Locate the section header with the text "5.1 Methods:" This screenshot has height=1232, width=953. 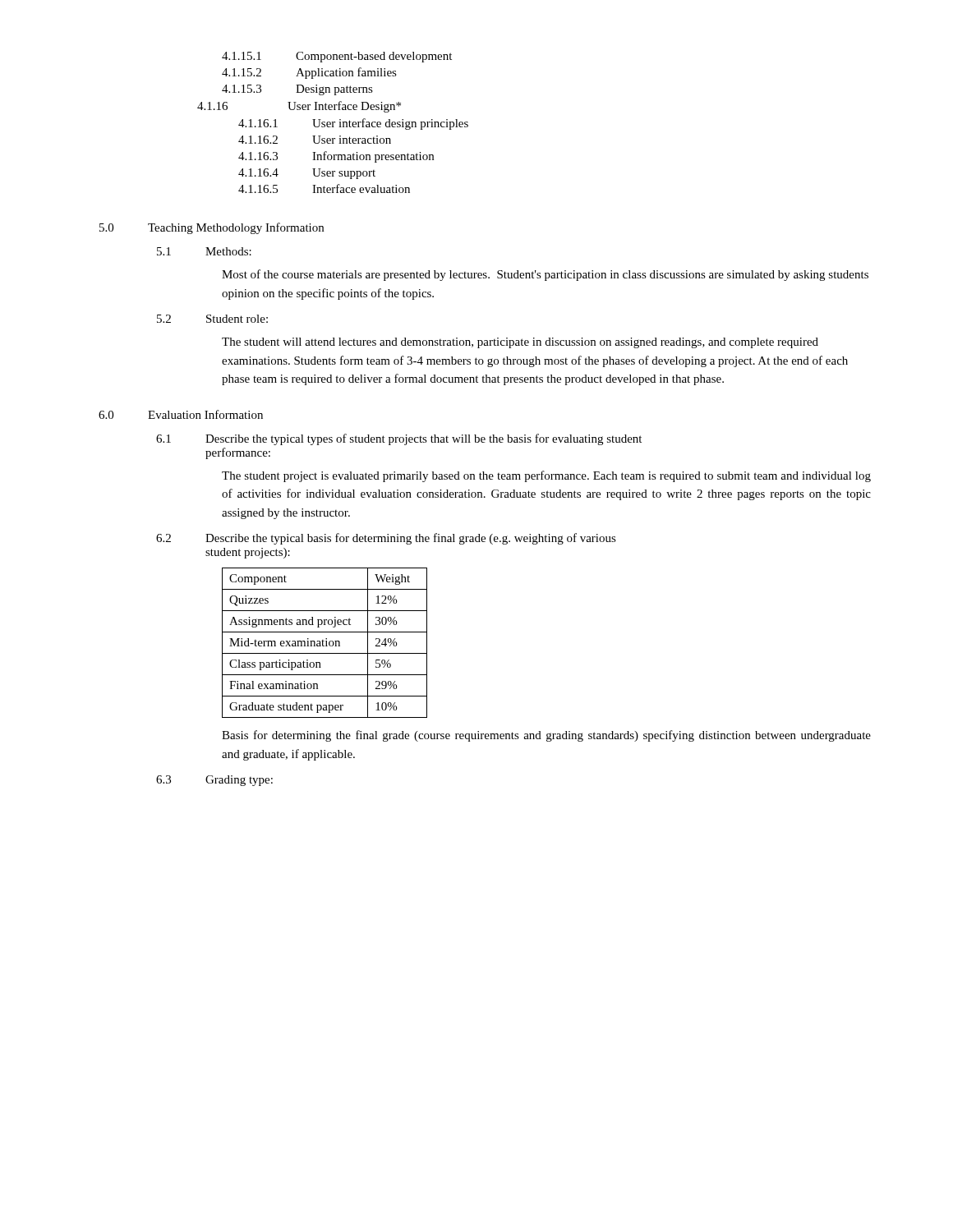pyautogui.click(x=204, y=252)
